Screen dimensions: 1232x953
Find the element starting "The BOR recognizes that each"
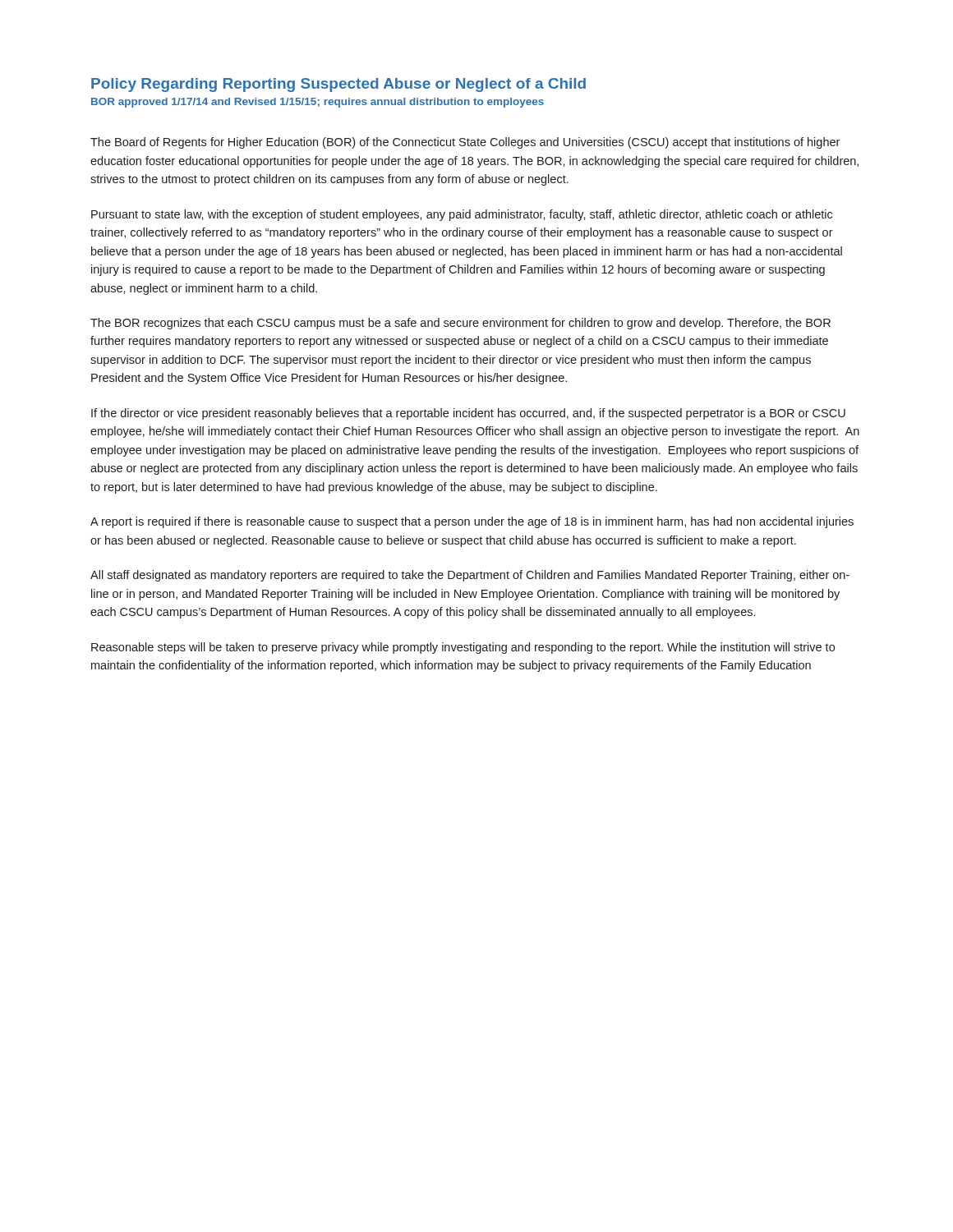461,351
